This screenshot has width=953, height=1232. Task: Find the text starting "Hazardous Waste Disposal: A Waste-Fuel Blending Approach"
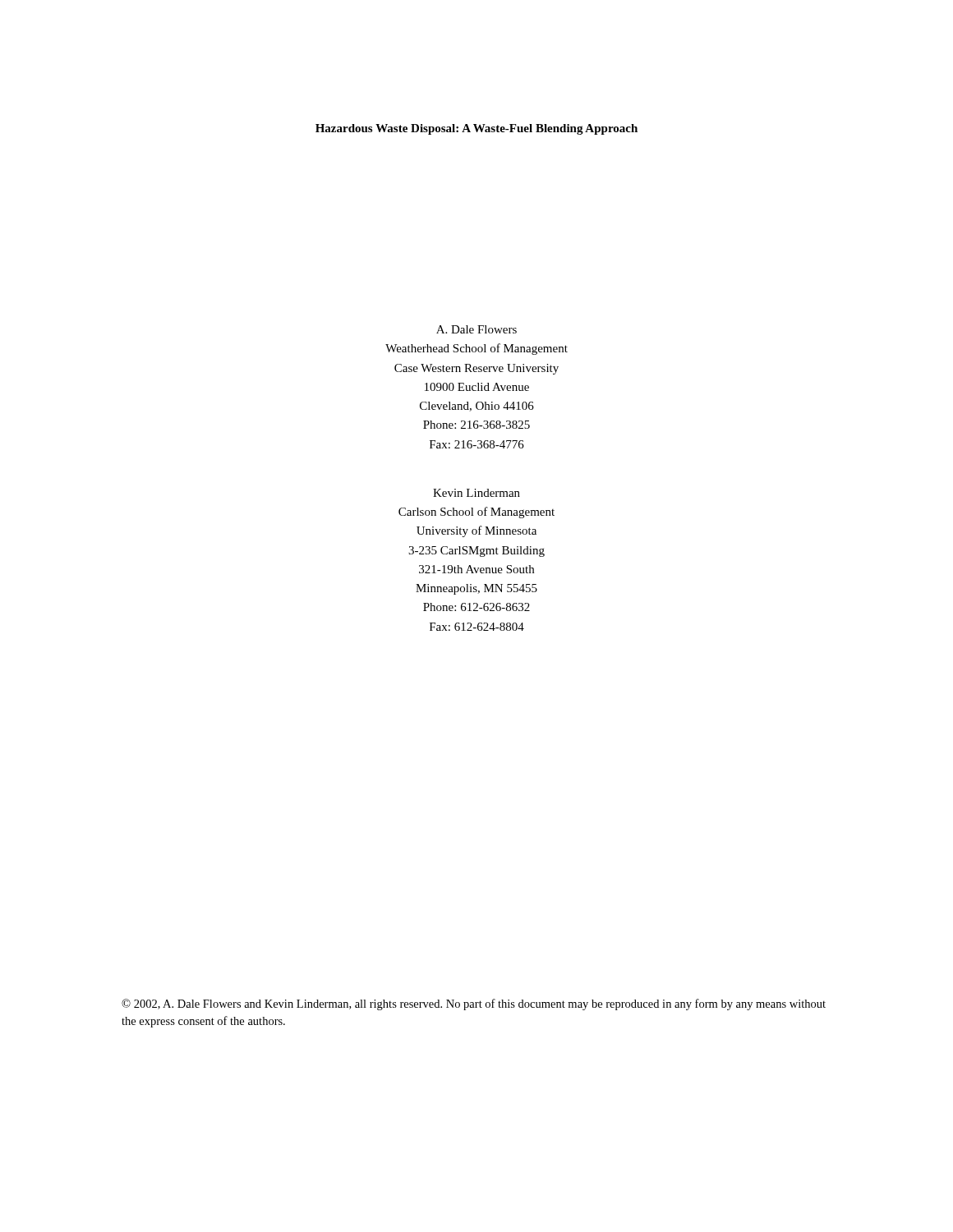tap(476, 128)
